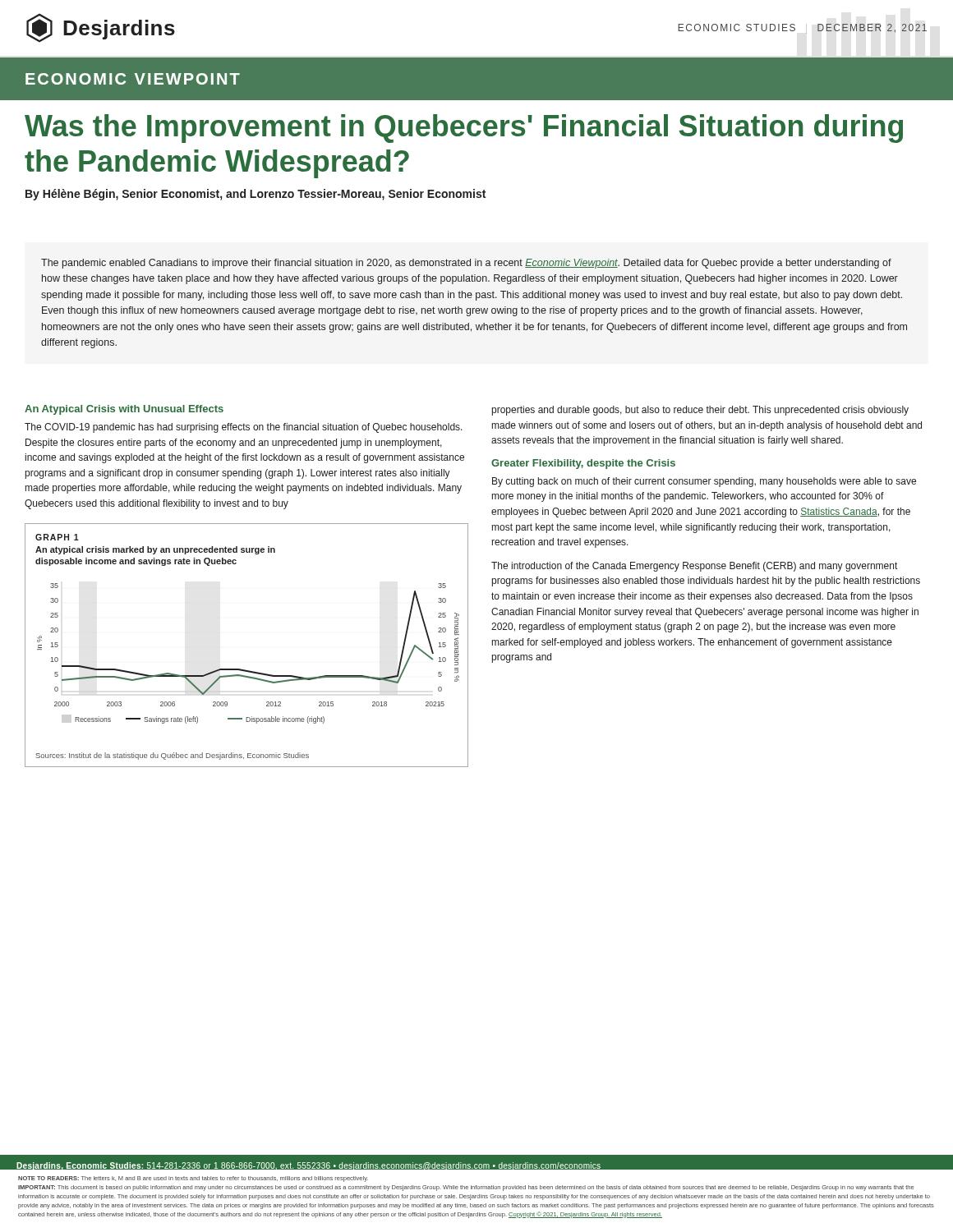Find the text block that says "properties and durable goods, but also"
This screenshot has height=1232, width=953.
(x=707, y=425)
